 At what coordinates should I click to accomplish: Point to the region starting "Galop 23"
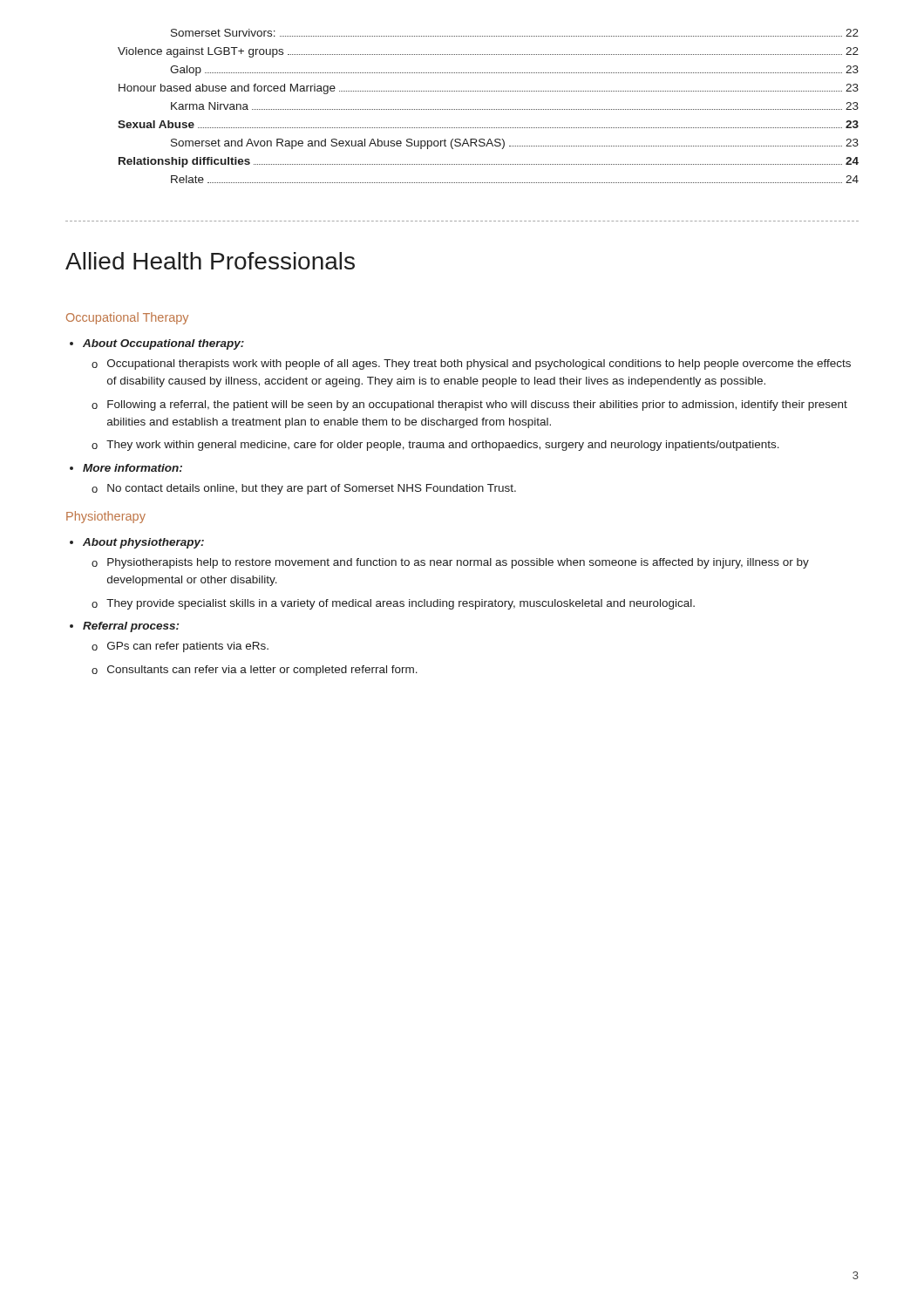pos(514,69)
